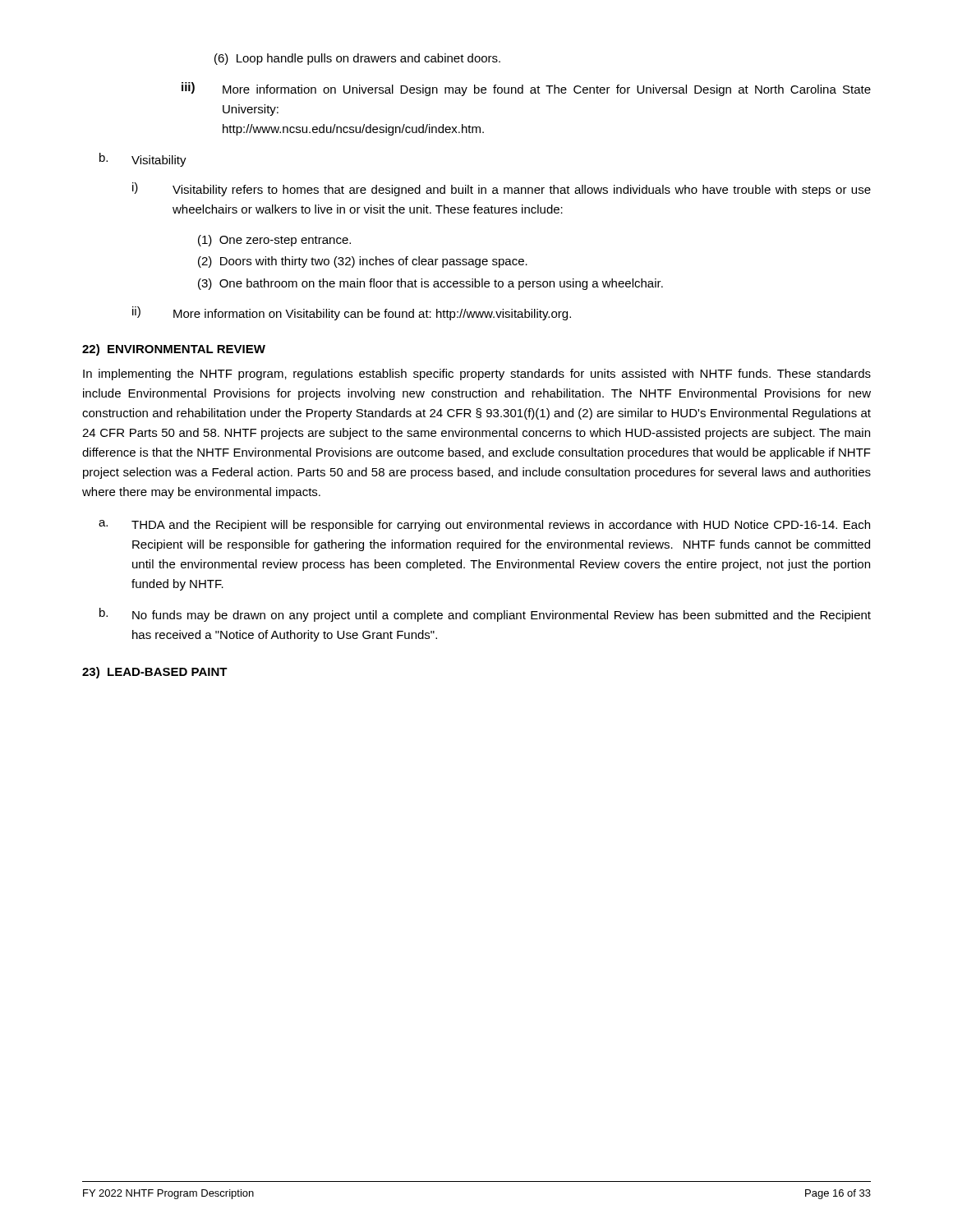Image resolution: width=953 pixels, height=1232 pixels.
Task: Find the block on this page that starts "In implementing the NHTF program, regulations establish specific"
Action: point(476,432)
